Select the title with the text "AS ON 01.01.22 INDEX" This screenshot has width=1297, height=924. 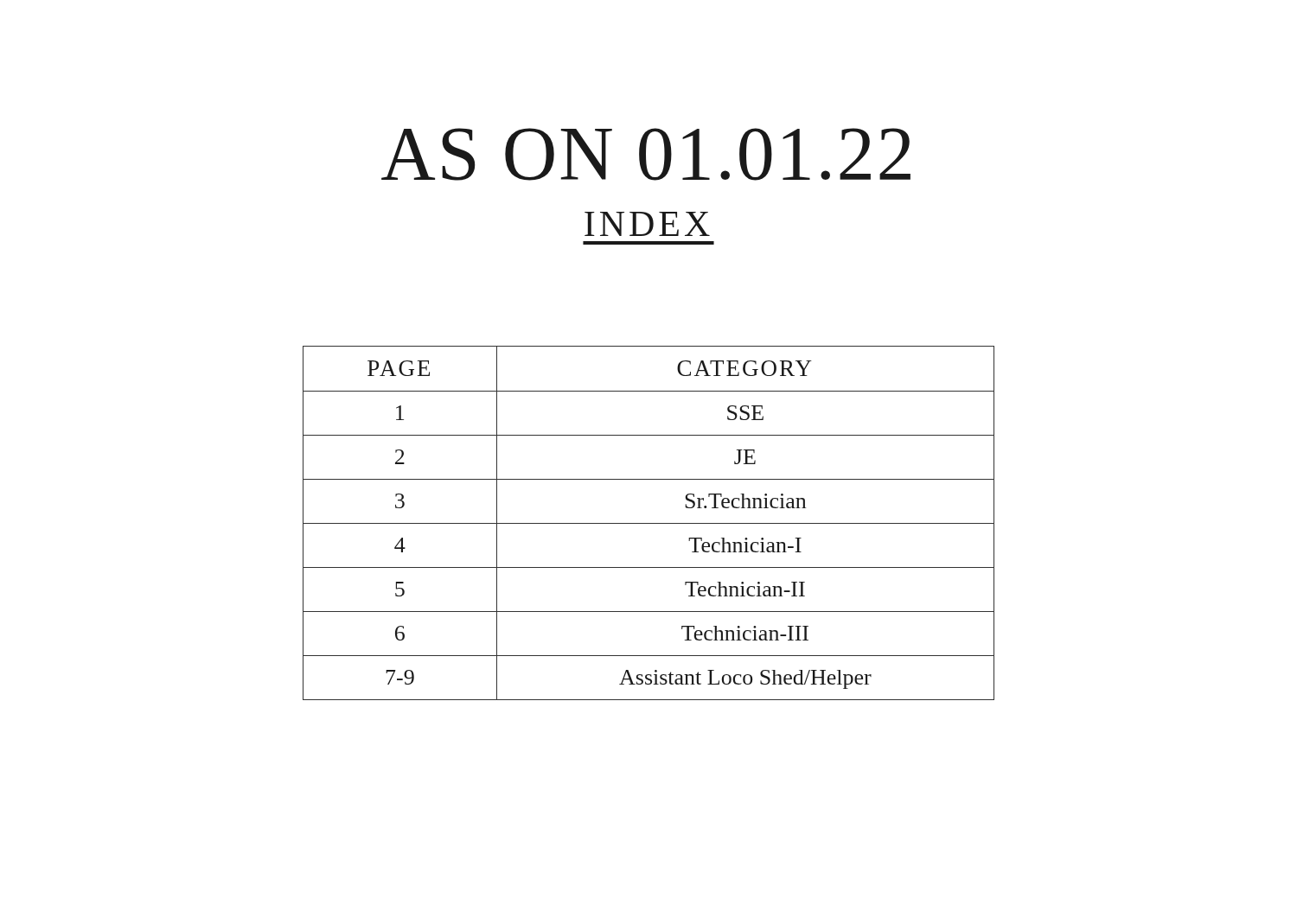[648, 178]
